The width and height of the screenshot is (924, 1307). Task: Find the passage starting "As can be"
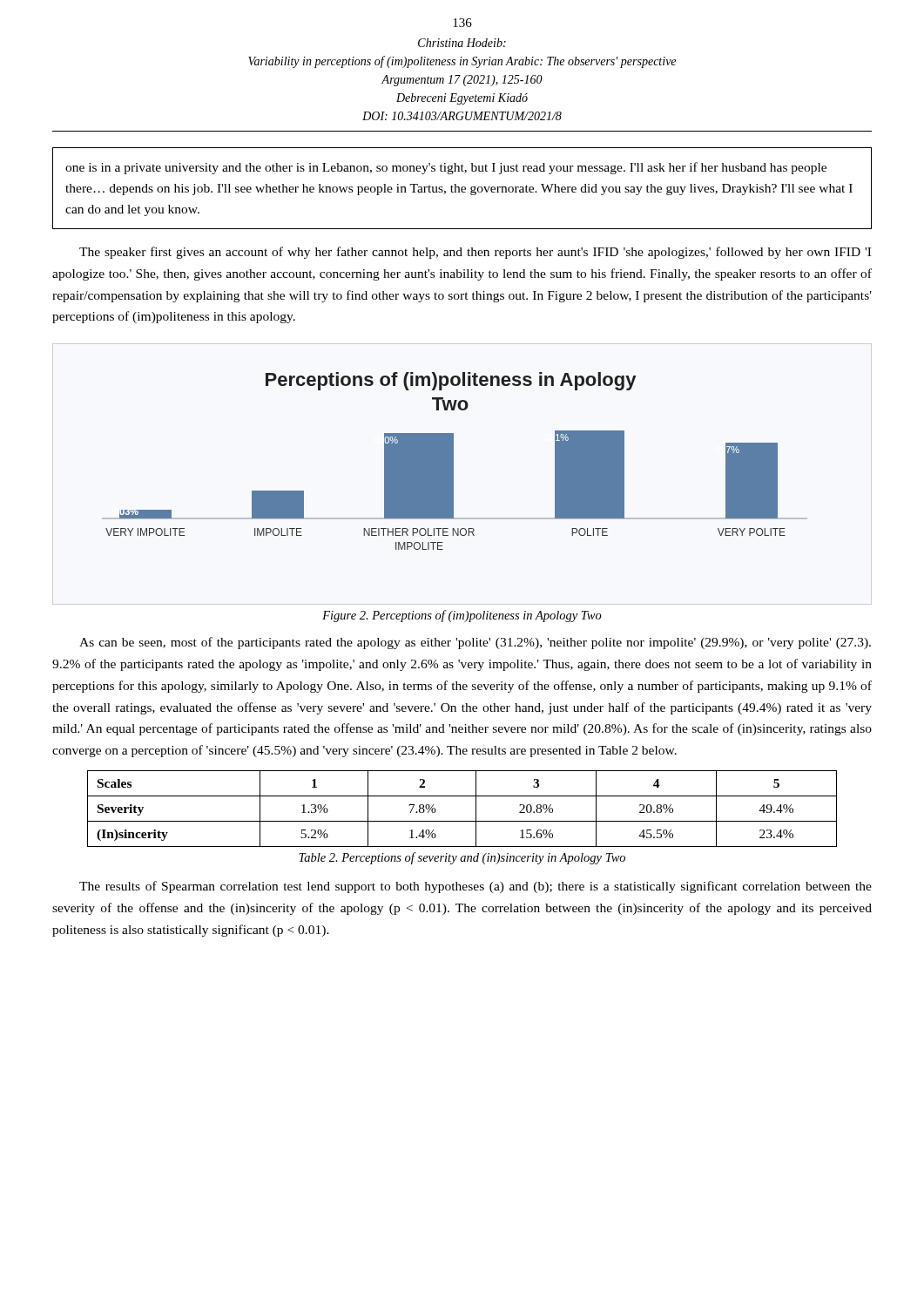462,697
